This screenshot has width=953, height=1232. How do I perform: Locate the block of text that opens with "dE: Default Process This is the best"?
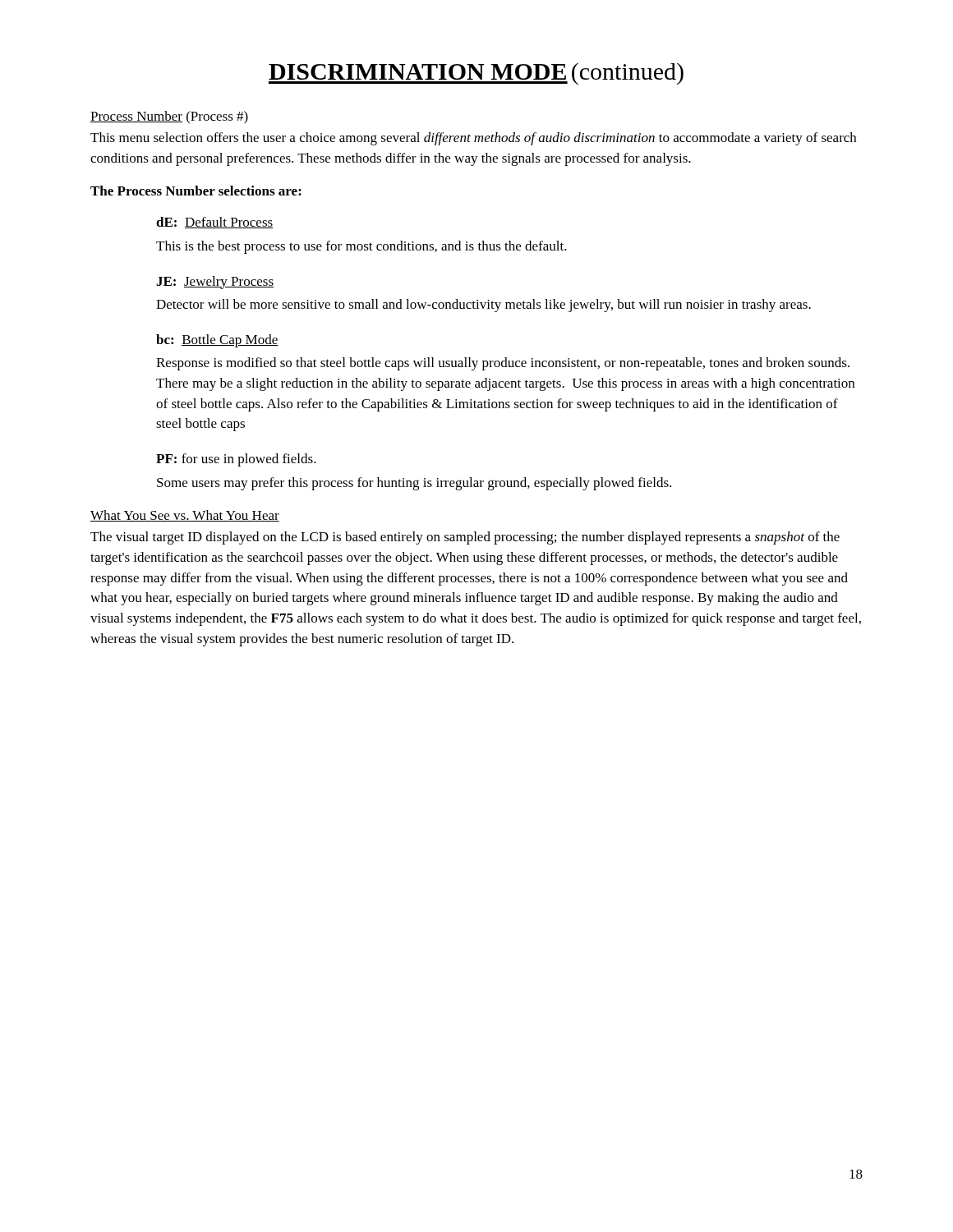[509, 235]
